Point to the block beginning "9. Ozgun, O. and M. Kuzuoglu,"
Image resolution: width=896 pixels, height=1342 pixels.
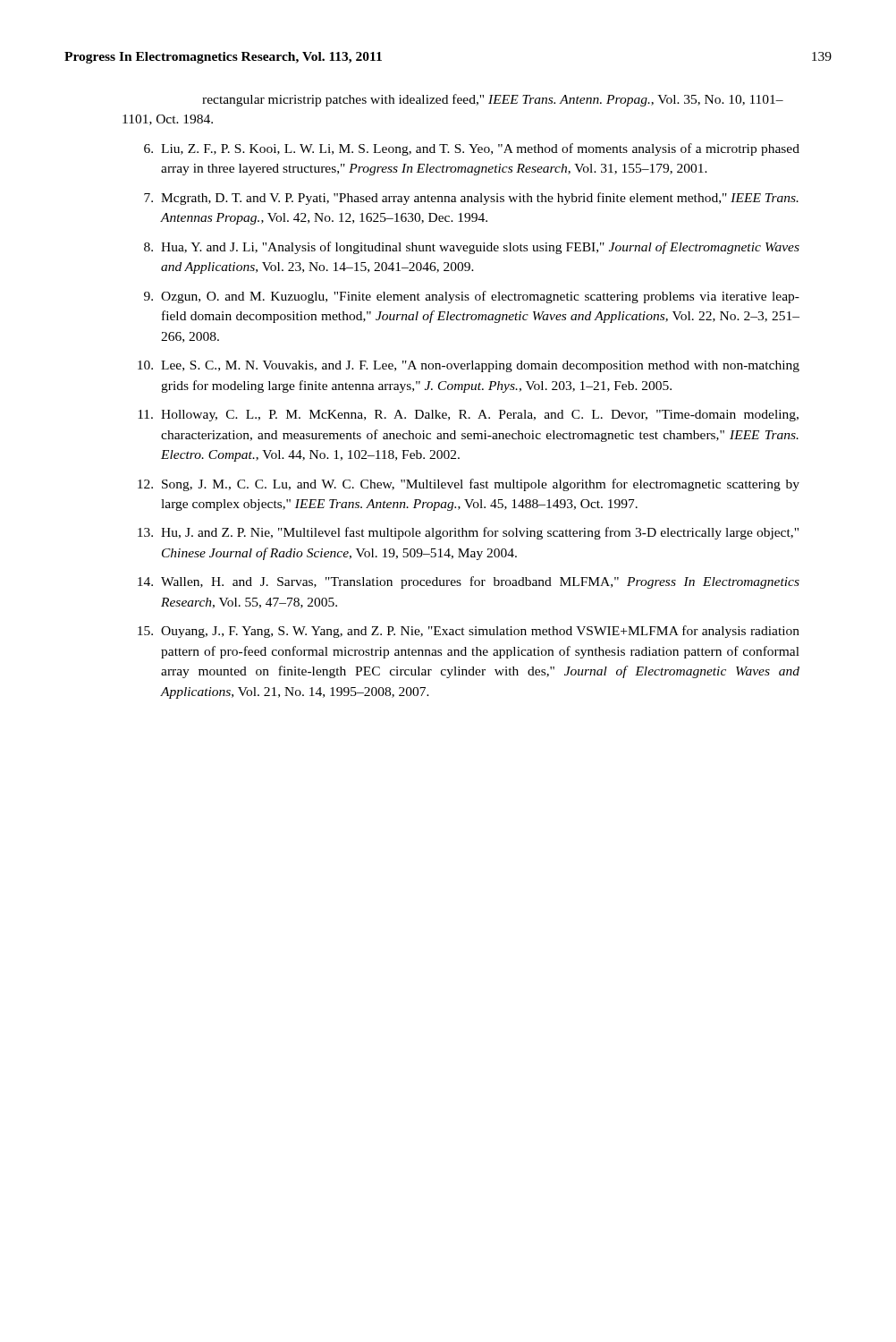coord(460,316)
